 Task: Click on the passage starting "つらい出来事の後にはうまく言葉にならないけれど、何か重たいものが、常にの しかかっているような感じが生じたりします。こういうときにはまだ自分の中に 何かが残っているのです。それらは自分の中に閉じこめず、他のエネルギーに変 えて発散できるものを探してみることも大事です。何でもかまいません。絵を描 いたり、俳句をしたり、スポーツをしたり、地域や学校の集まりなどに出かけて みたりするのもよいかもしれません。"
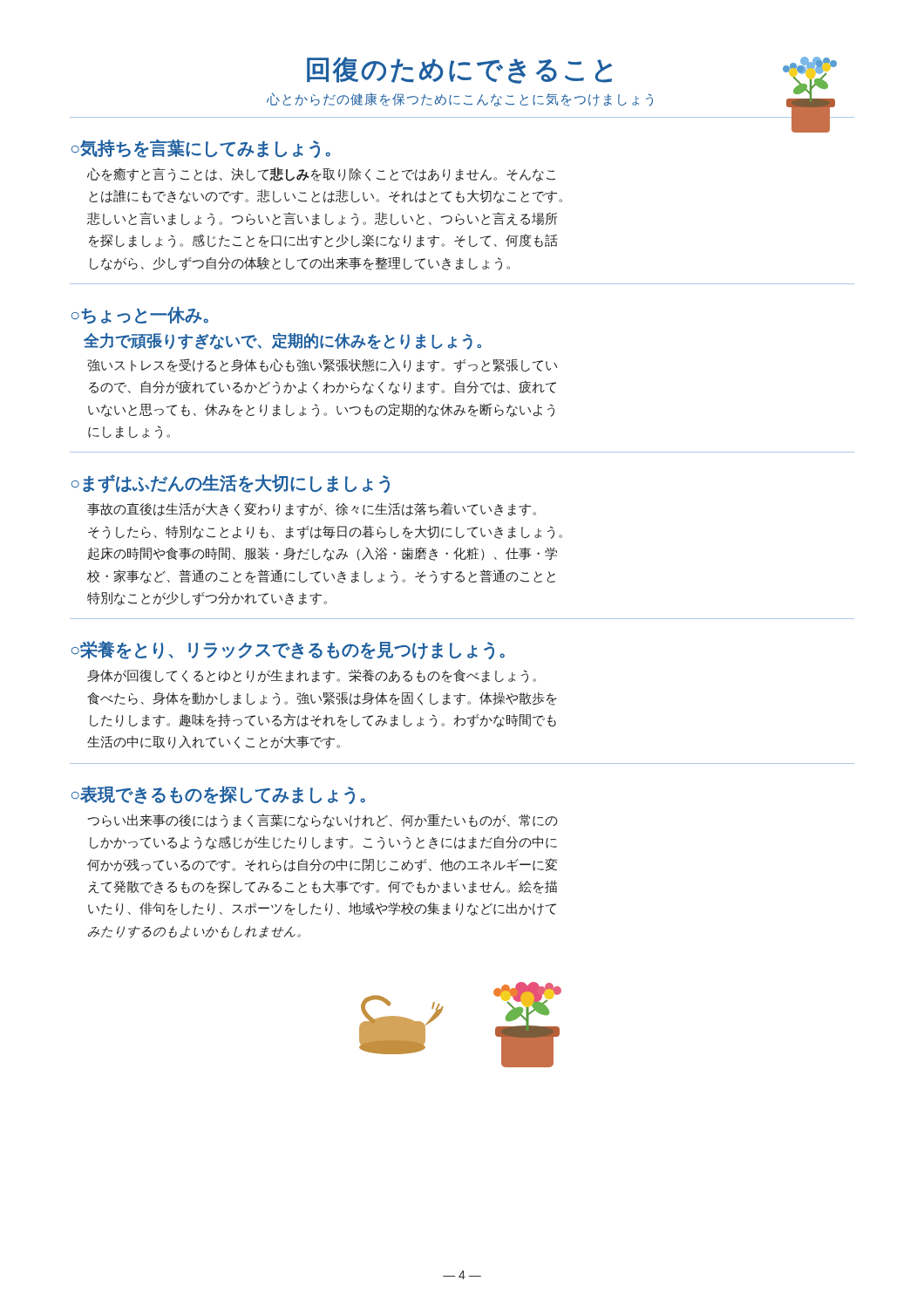[323, 876]
